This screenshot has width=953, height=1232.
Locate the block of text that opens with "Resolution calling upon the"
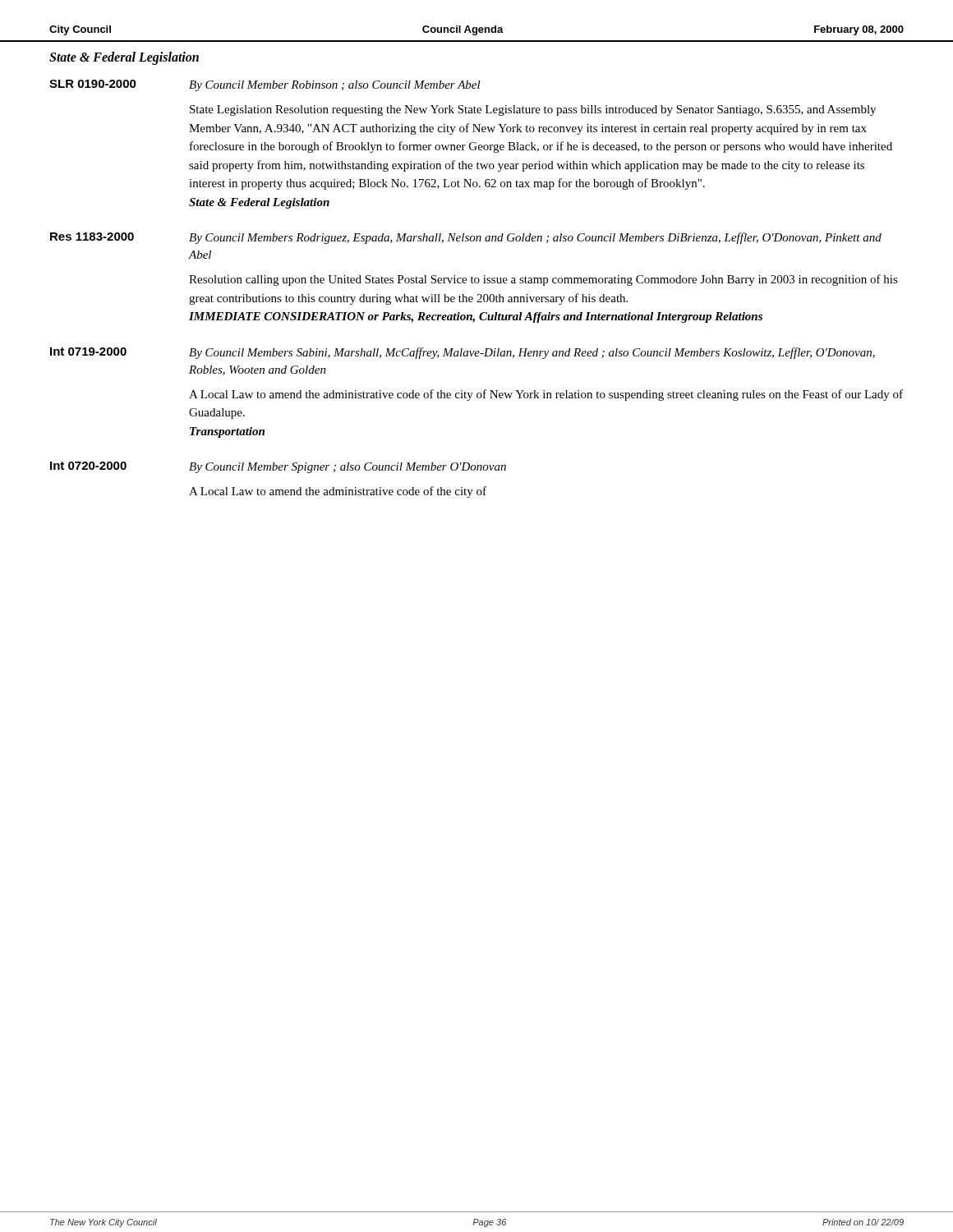tap(543, 298)
